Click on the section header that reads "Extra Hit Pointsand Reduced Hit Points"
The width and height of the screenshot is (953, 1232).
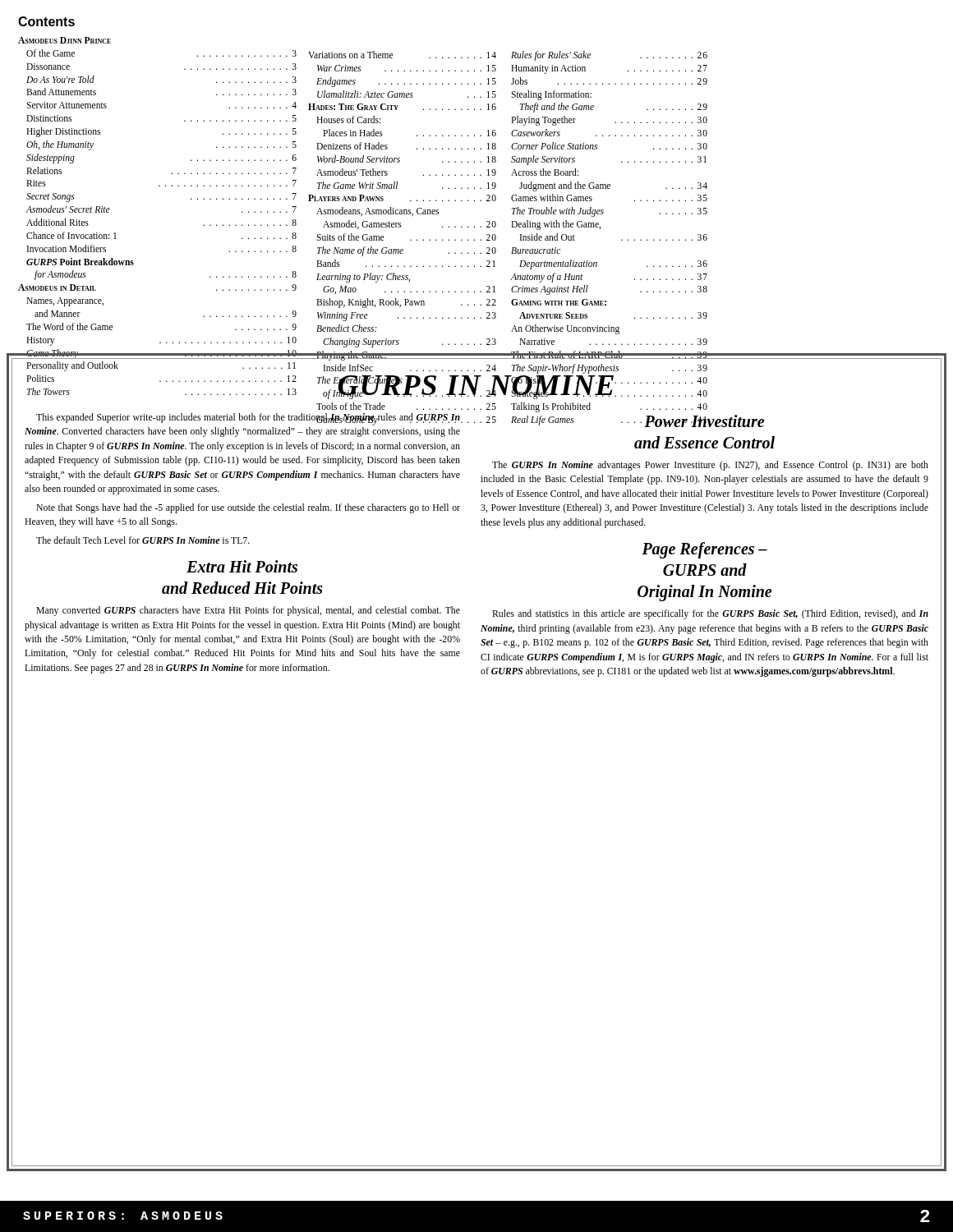242,577
